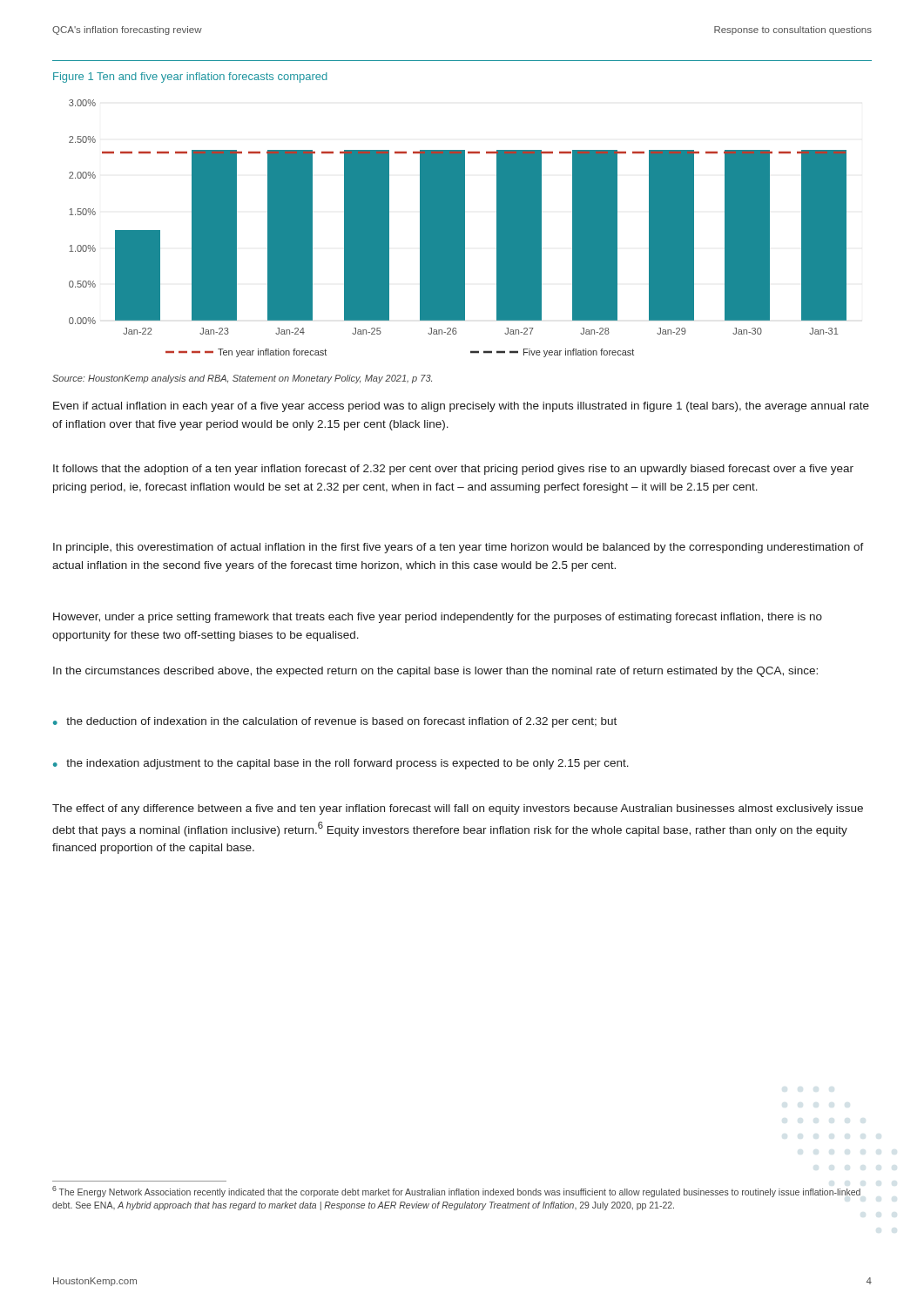This screenshot has height=1307, width=924.
Task: Select the text block that says "In principle, this"
Action: [x=458, y=556]
